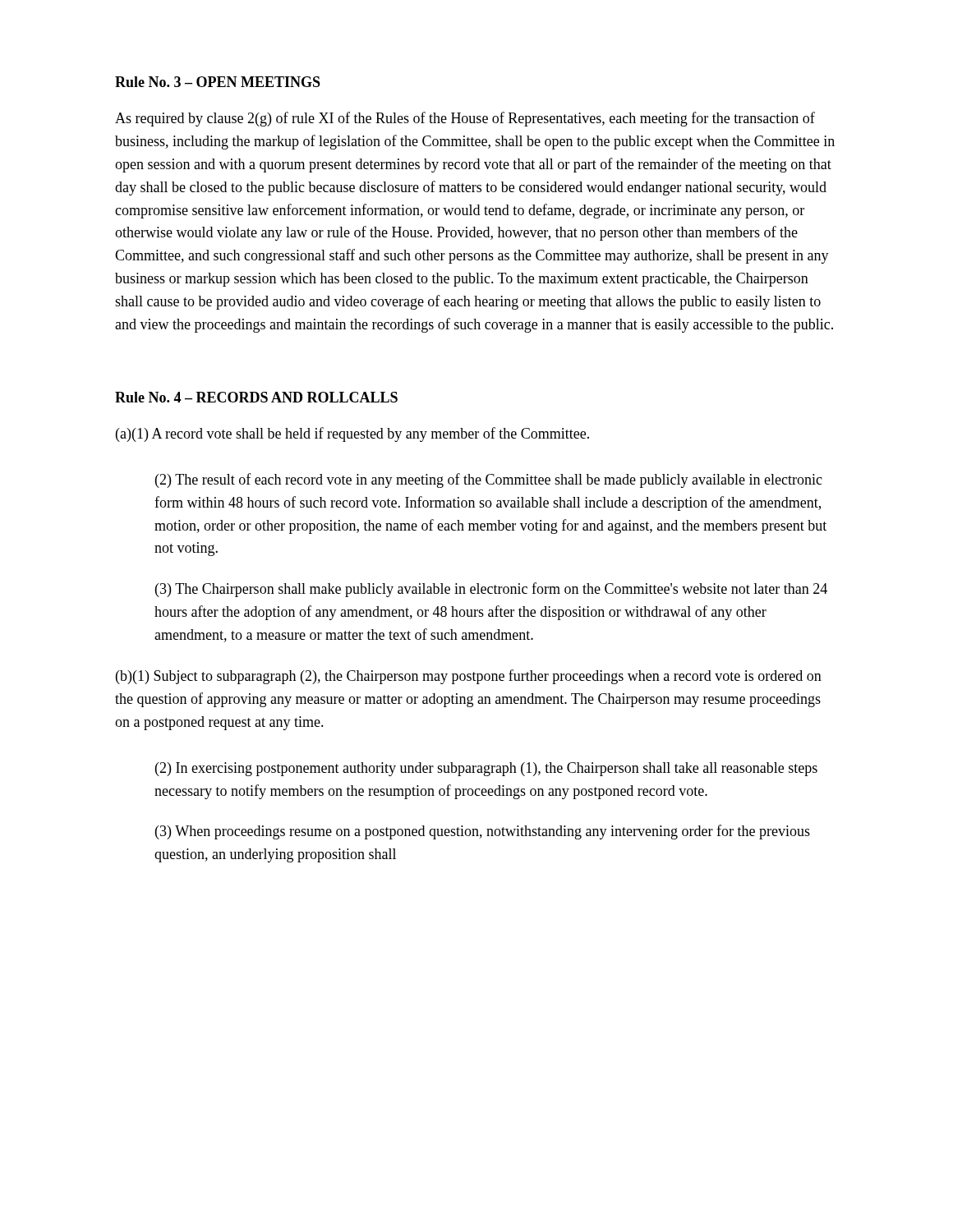953x1232 pixels.
Task: Click the passage that begins "(2) In exercising postponement authority under subparagraph"
Action: 486,779
